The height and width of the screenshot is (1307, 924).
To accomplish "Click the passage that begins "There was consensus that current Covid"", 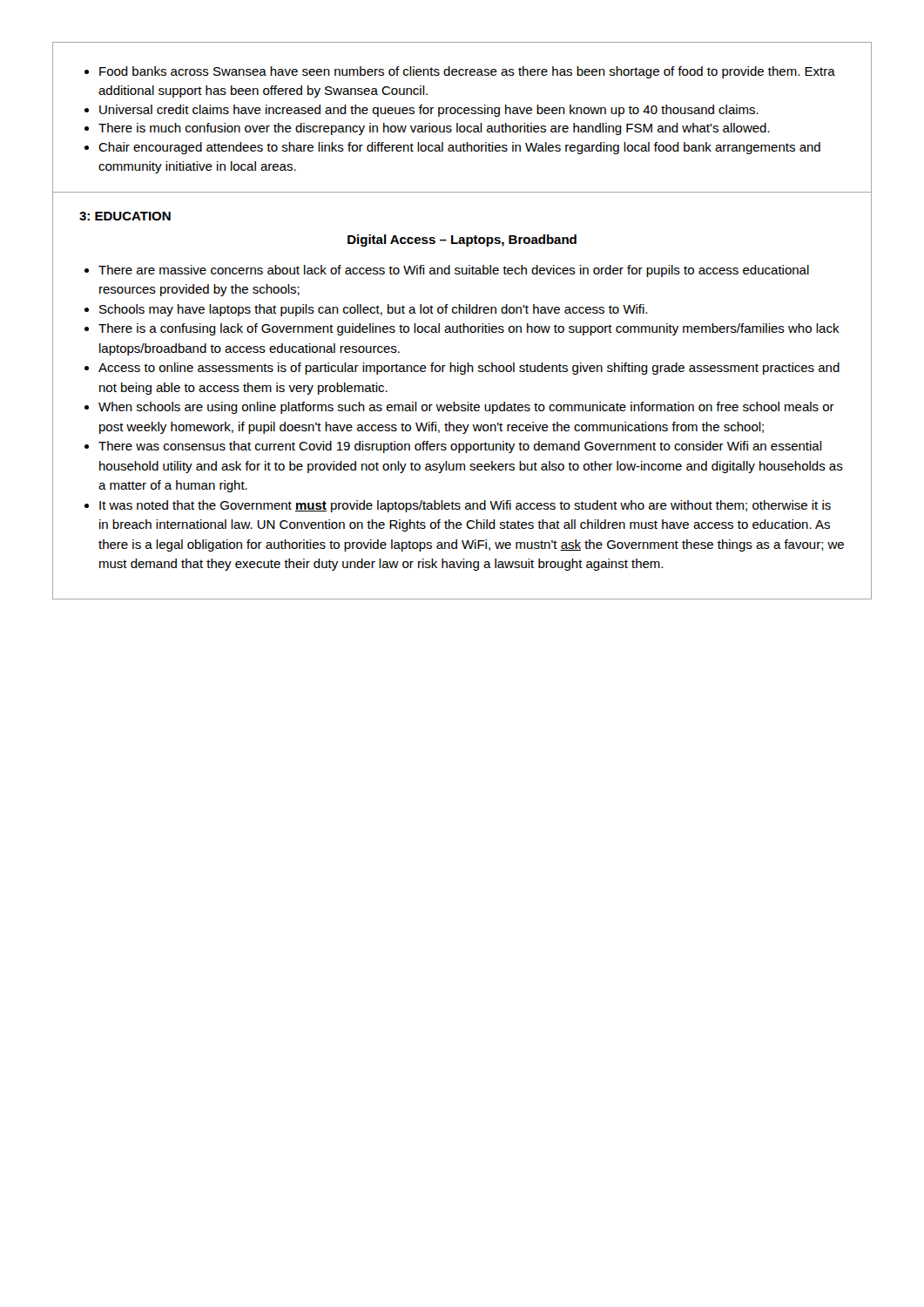I will coord(472,466).
